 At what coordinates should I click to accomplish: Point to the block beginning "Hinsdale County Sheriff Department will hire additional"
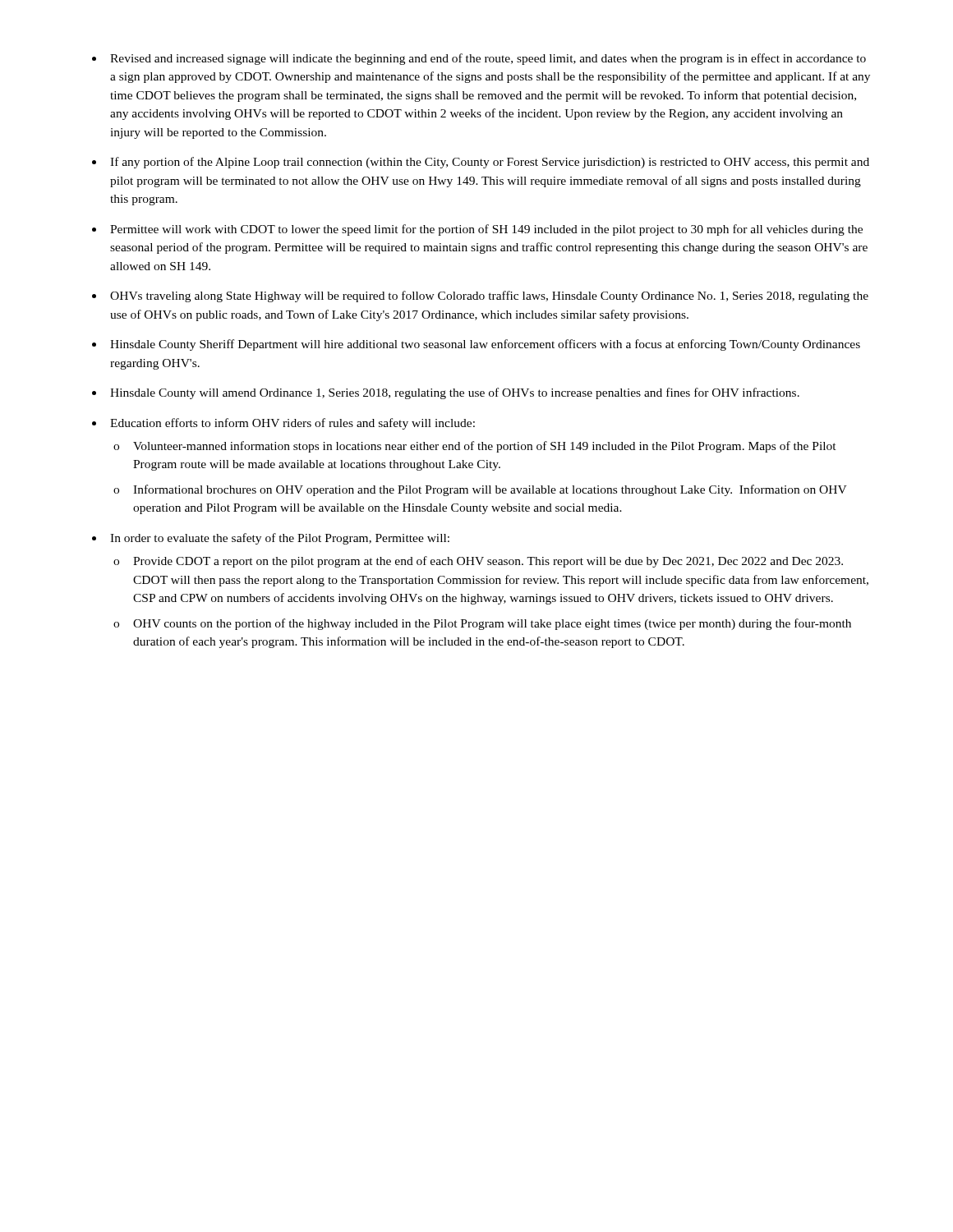[485, 353]
